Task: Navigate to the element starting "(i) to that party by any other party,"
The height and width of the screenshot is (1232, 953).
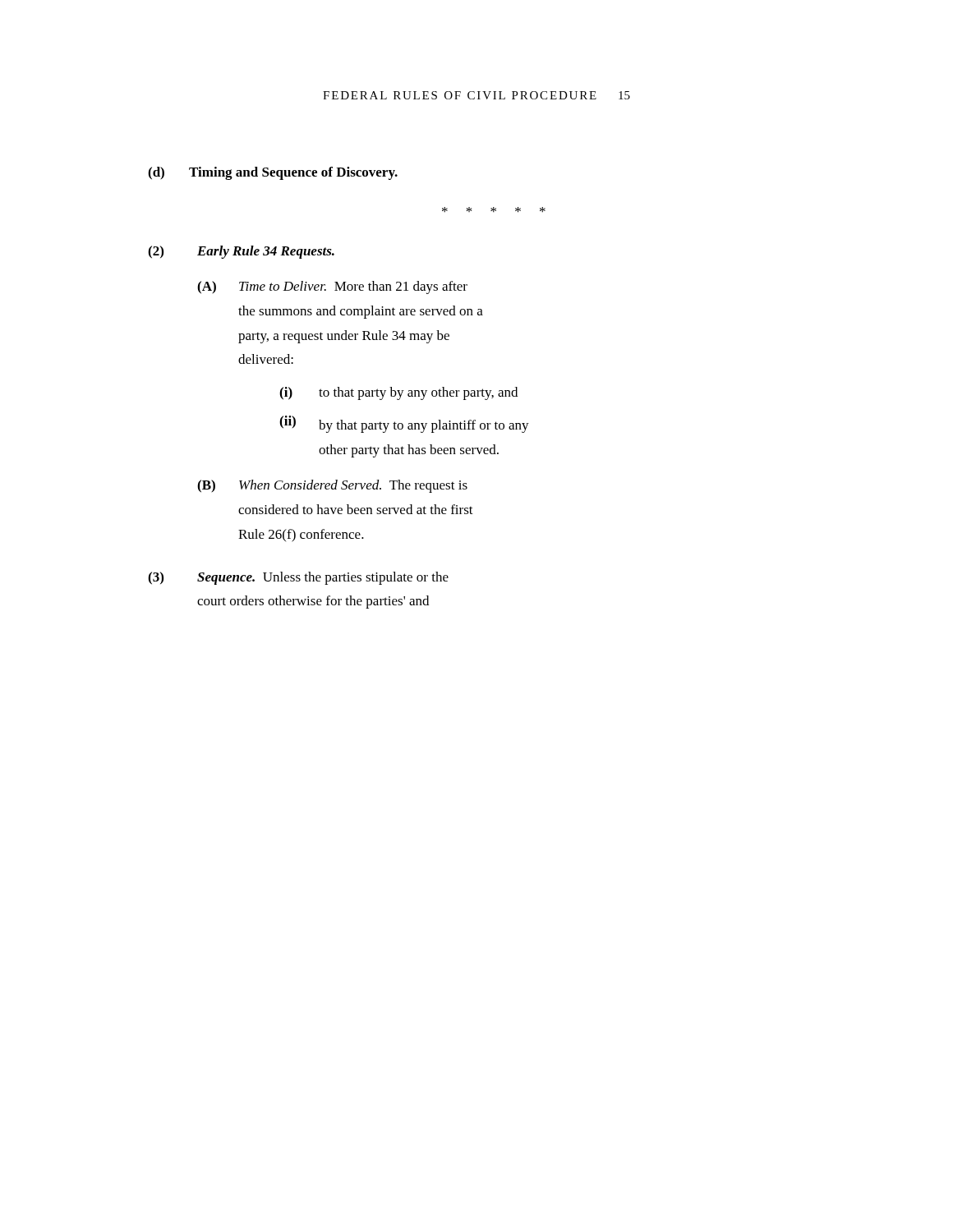Action: [x=399, y=393]
